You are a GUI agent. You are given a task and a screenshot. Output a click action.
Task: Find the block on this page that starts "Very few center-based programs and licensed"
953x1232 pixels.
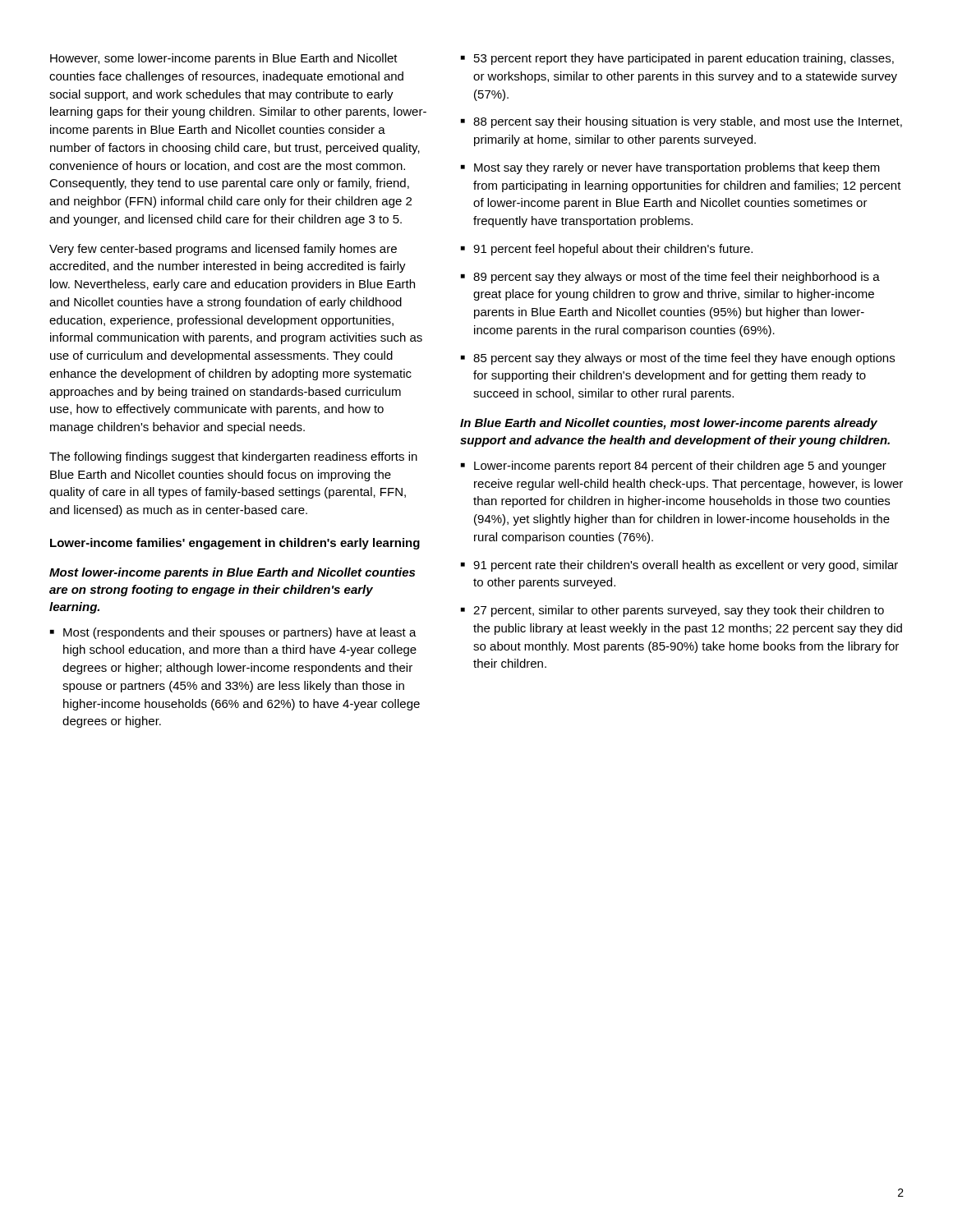pos(238,338)
